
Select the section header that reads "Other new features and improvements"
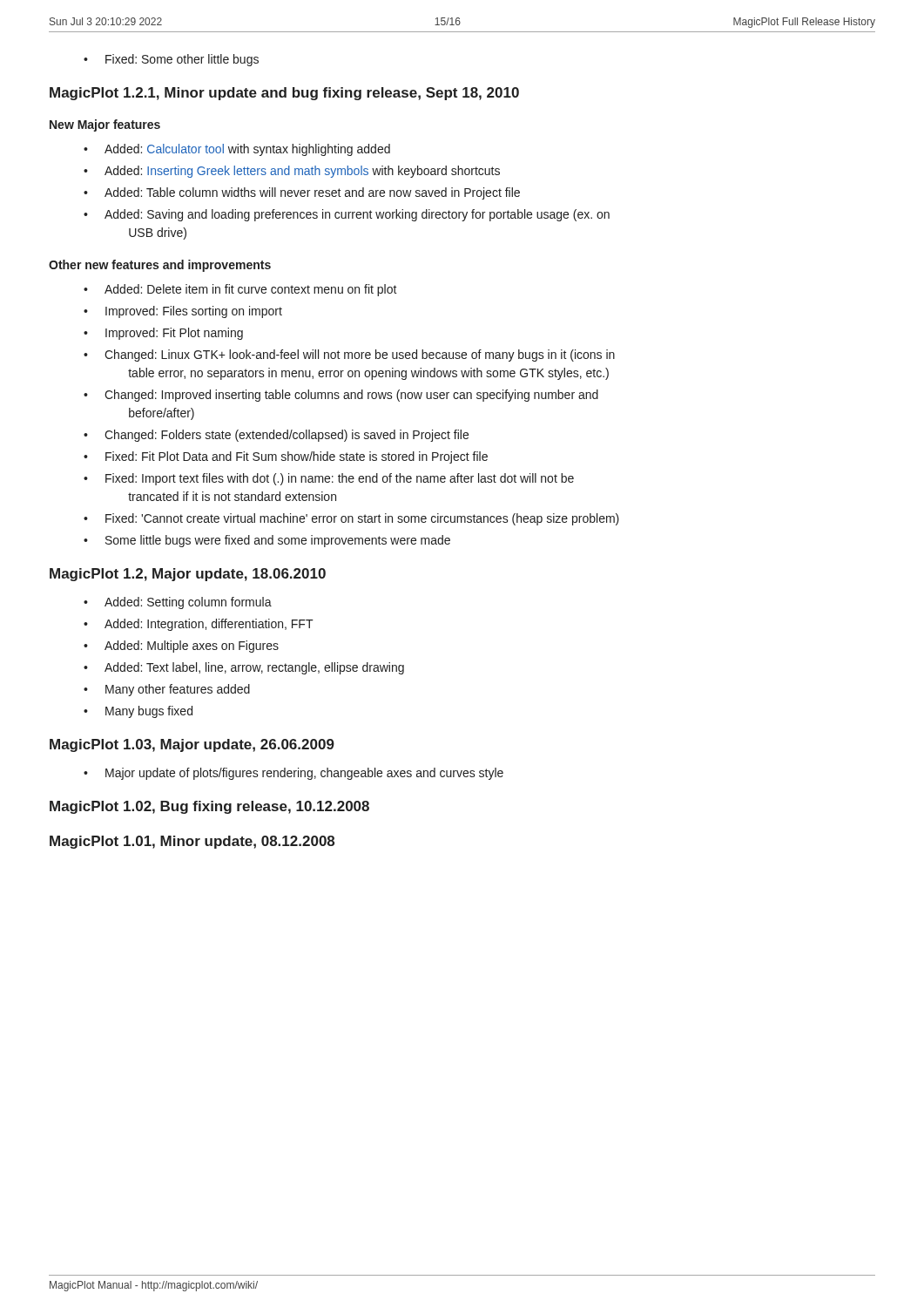(x=160, y=265)
